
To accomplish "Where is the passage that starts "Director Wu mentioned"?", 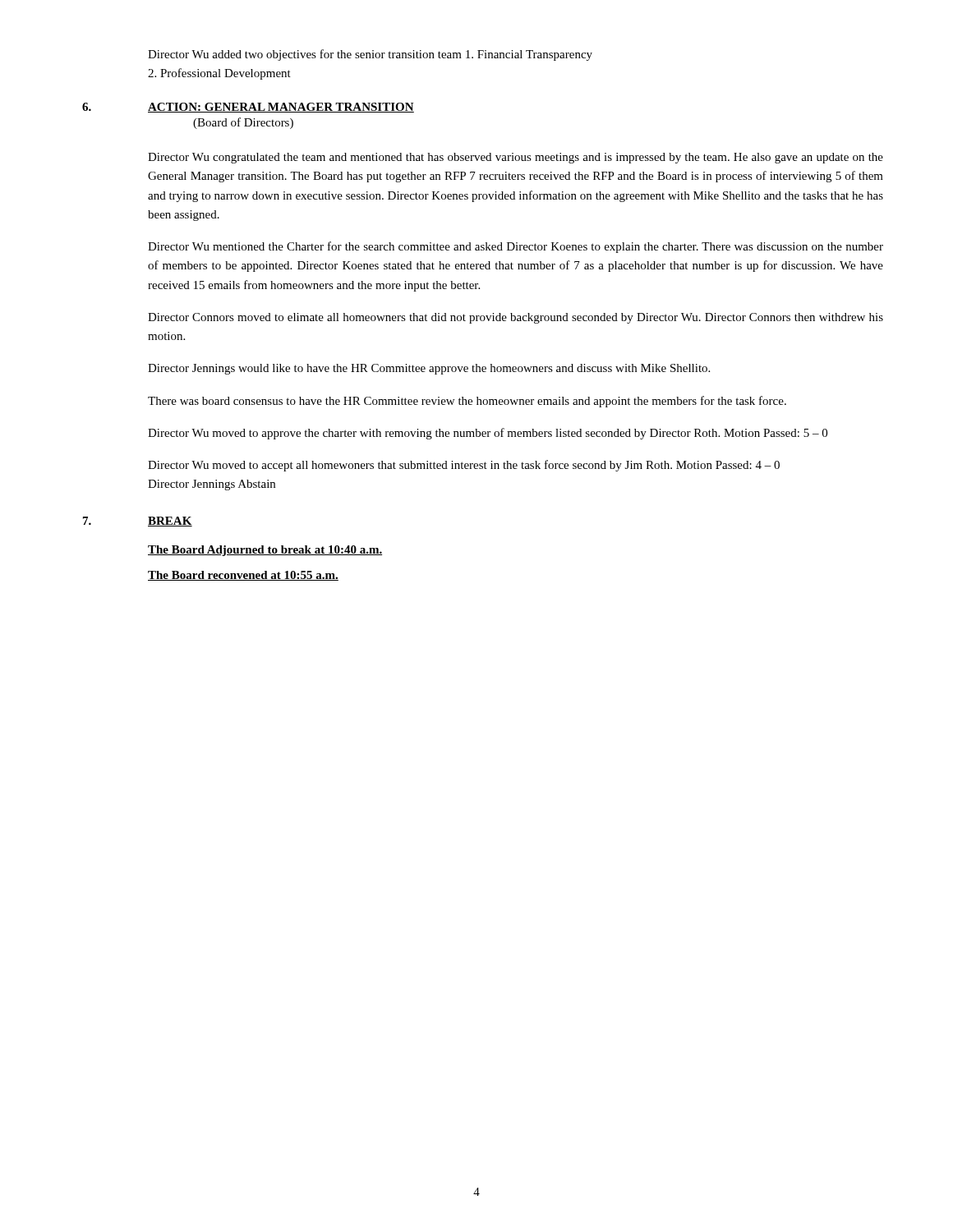I will (516, 265).
